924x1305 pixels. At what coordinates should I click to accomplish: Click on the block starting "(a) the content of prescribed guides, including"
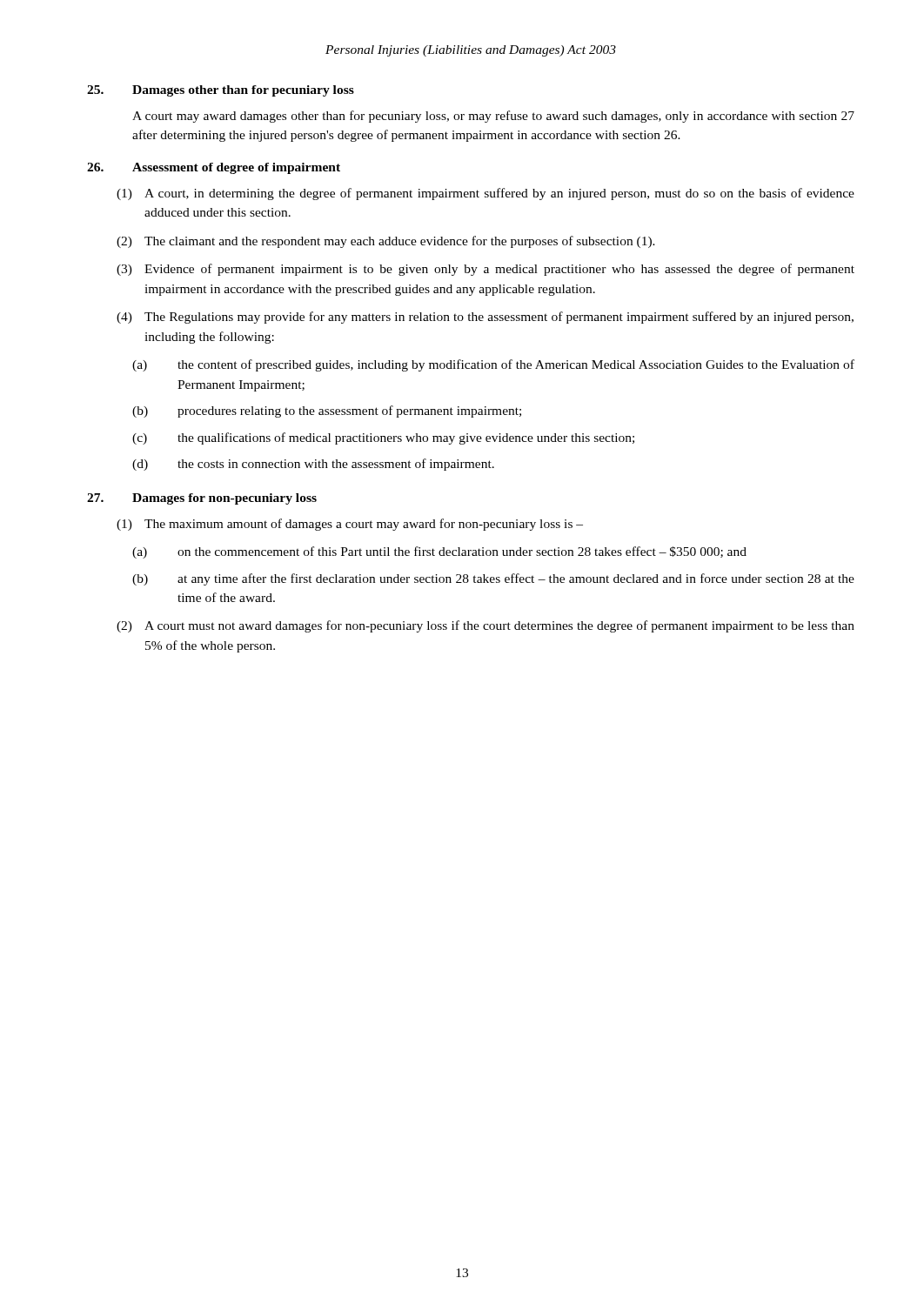coord(471,375)
